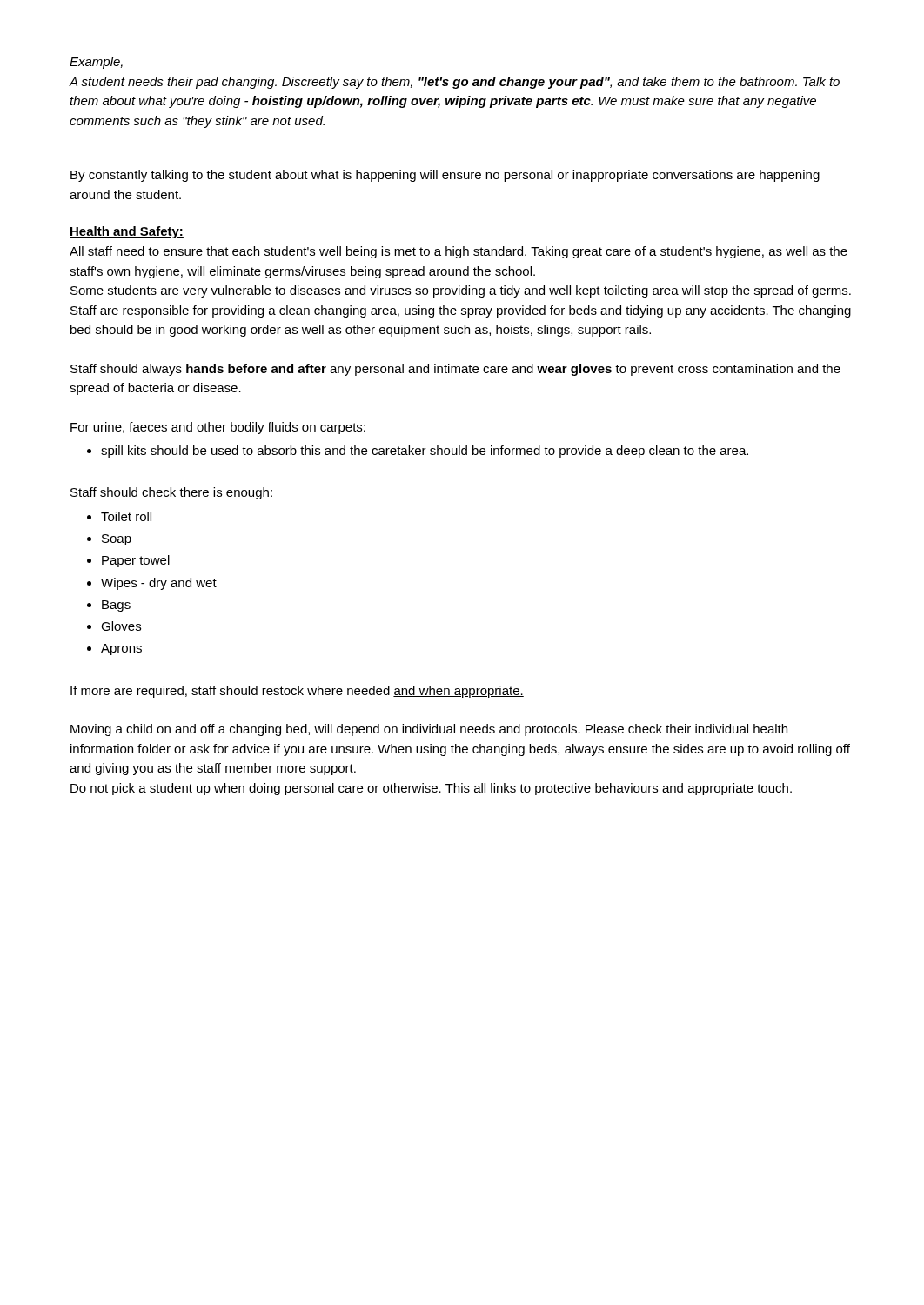
Task: Click on the element starting "For urine, faeces and other"
Action: pyautogui.click(x=218, y=428)
